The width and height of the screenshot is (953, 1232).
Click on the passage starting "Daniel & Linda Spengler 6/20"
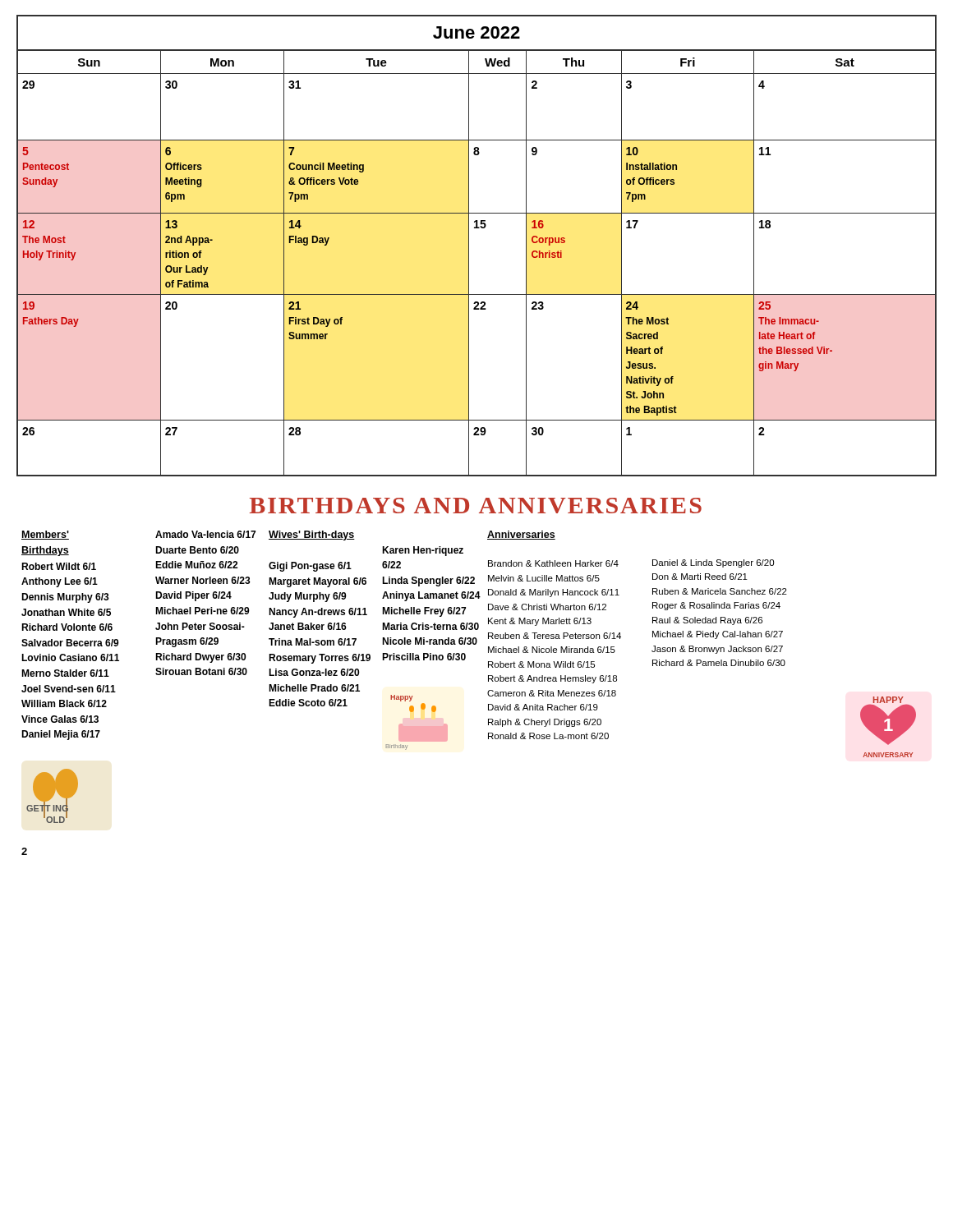[792, 662]
